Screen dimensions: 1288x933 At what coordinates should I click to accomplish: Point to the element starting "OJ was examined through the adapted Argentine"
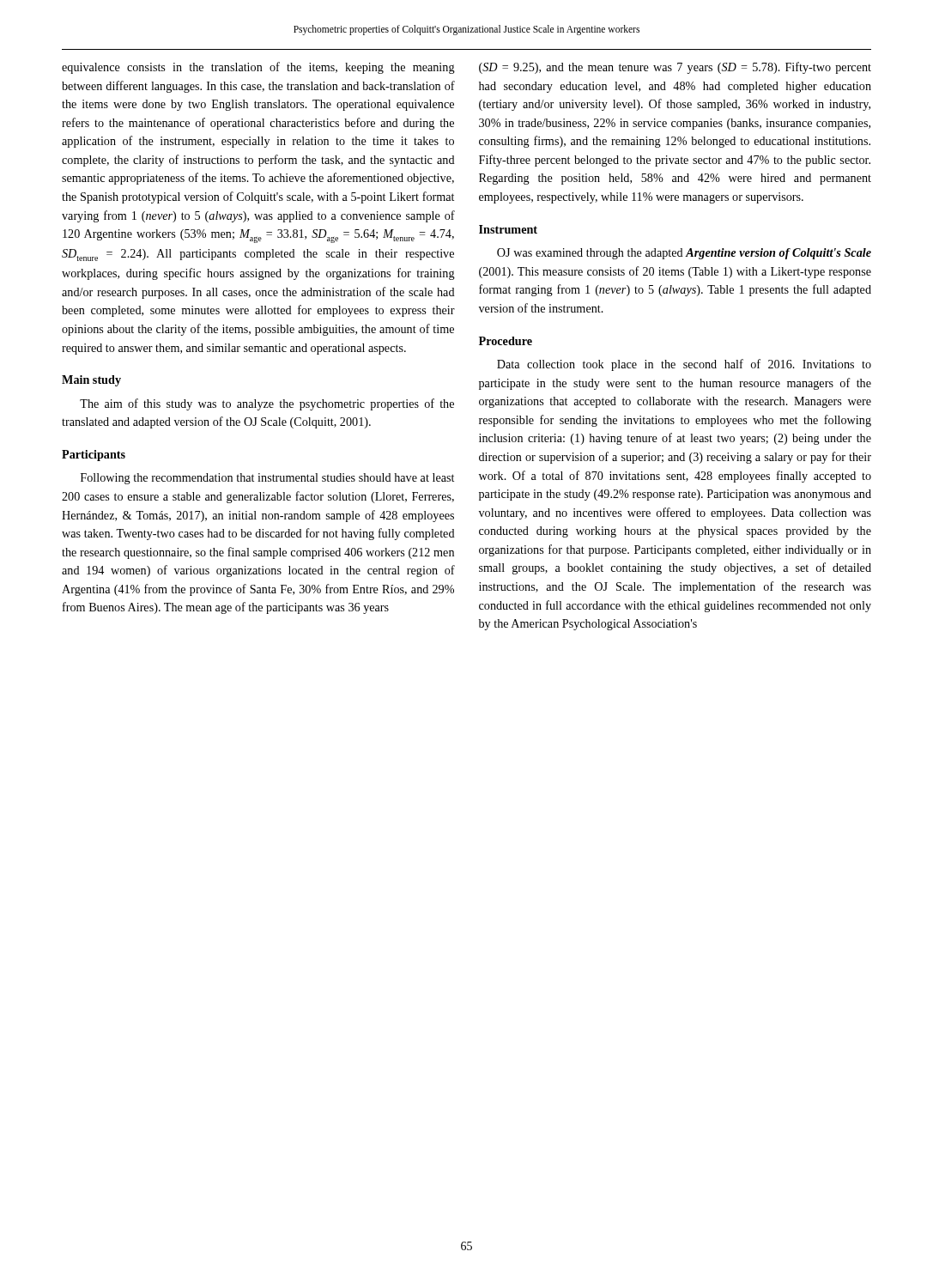(675, 281)
